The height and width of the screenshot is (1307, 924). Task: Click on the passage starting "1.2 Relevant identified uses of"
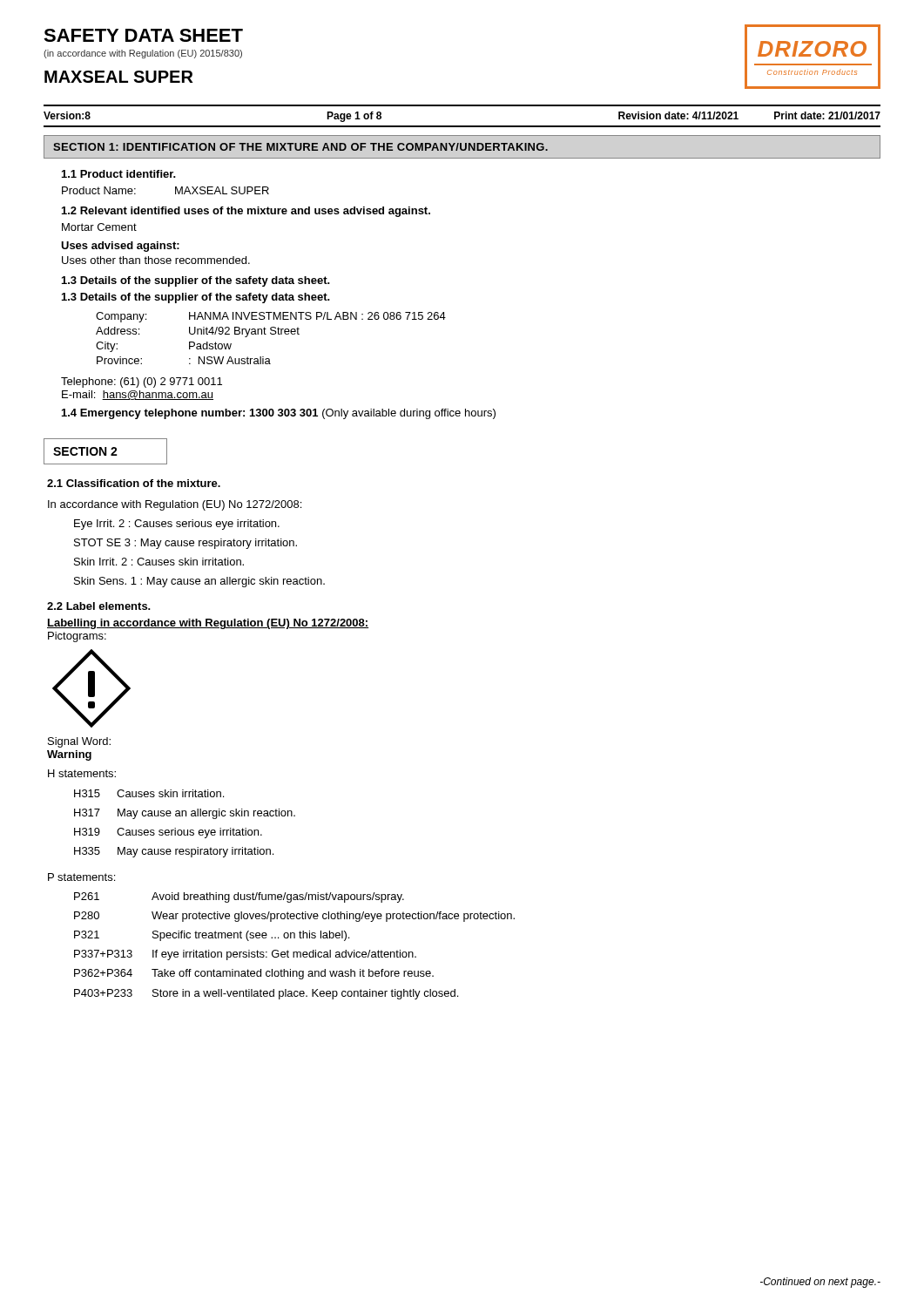pyautogui.click(x=246, y=210)
